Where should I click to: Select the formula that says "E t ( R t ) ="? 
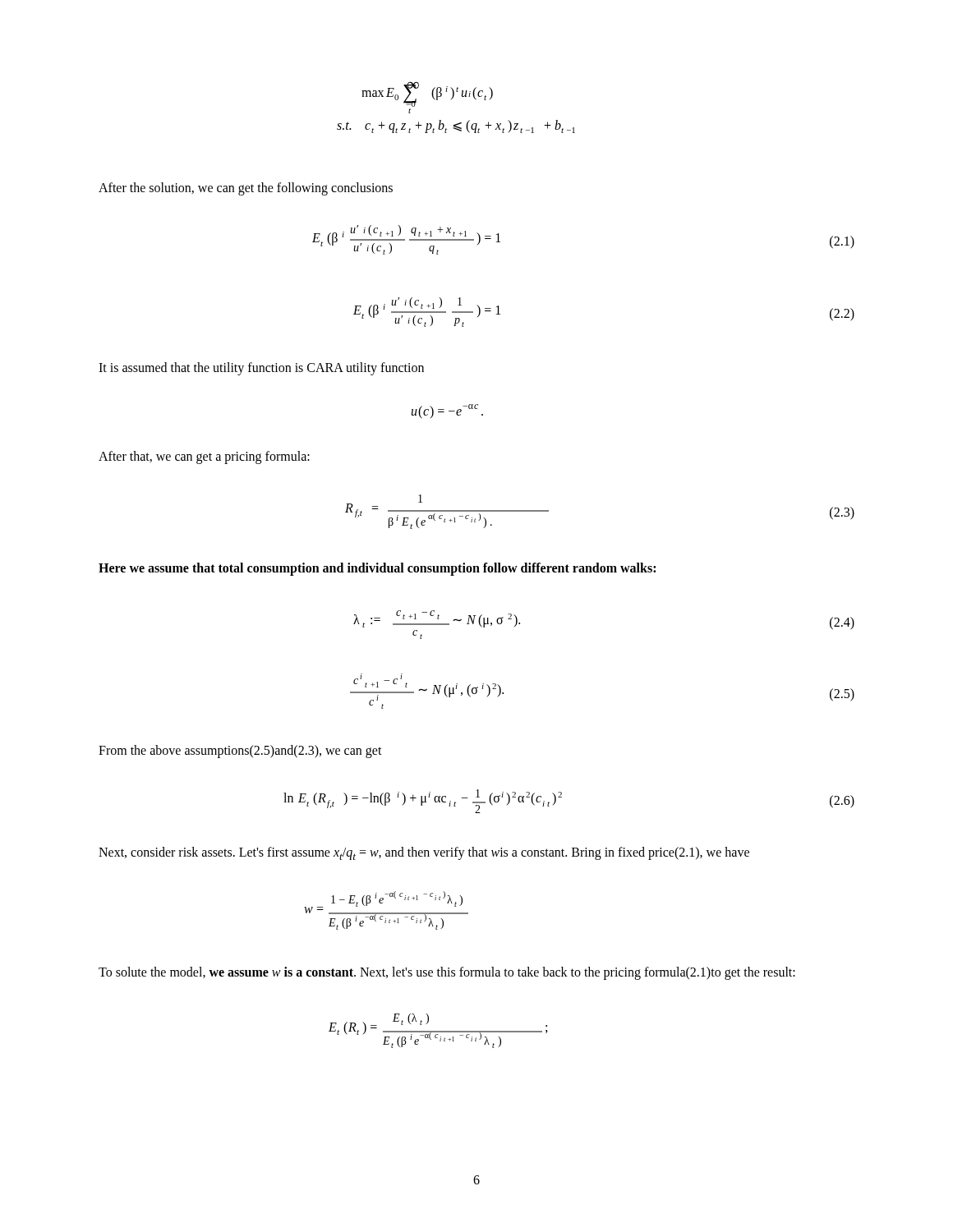(x=476, y=1031)
